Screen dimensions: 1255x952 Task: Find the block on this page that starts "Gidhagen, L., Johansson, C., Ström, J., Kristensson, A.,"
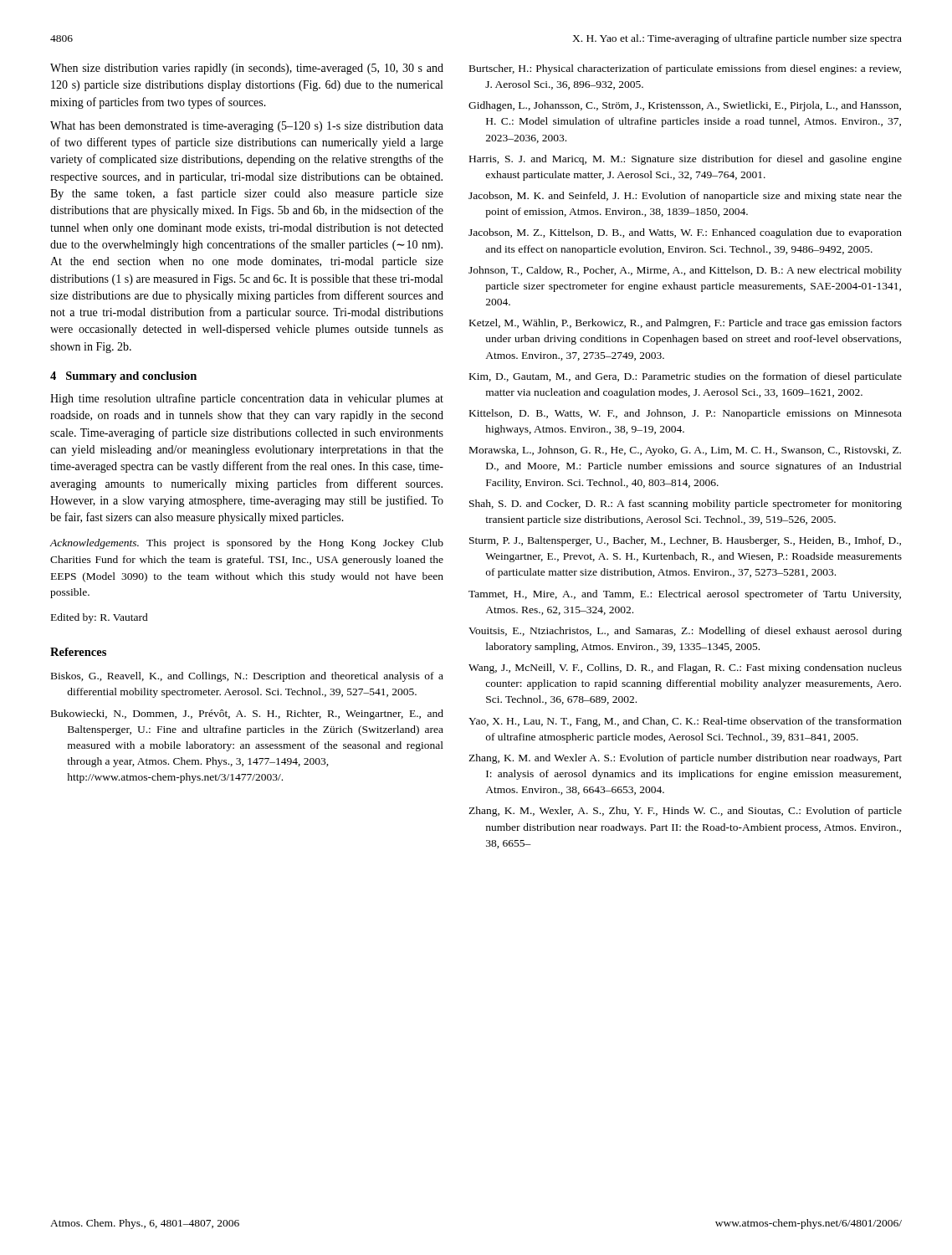(x=685, y=121)
